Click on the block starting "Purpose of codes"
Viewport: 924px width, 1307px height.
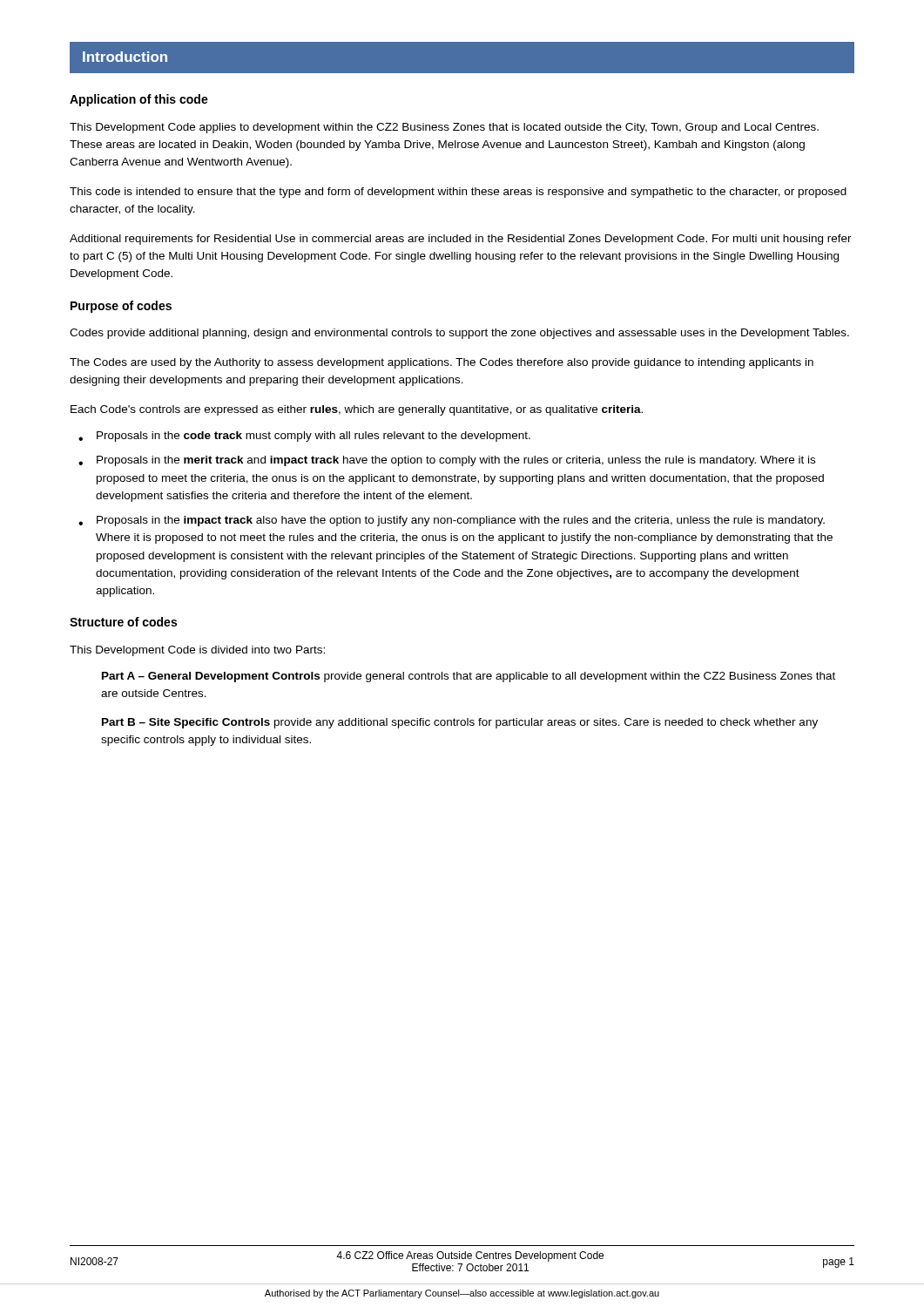121,307
